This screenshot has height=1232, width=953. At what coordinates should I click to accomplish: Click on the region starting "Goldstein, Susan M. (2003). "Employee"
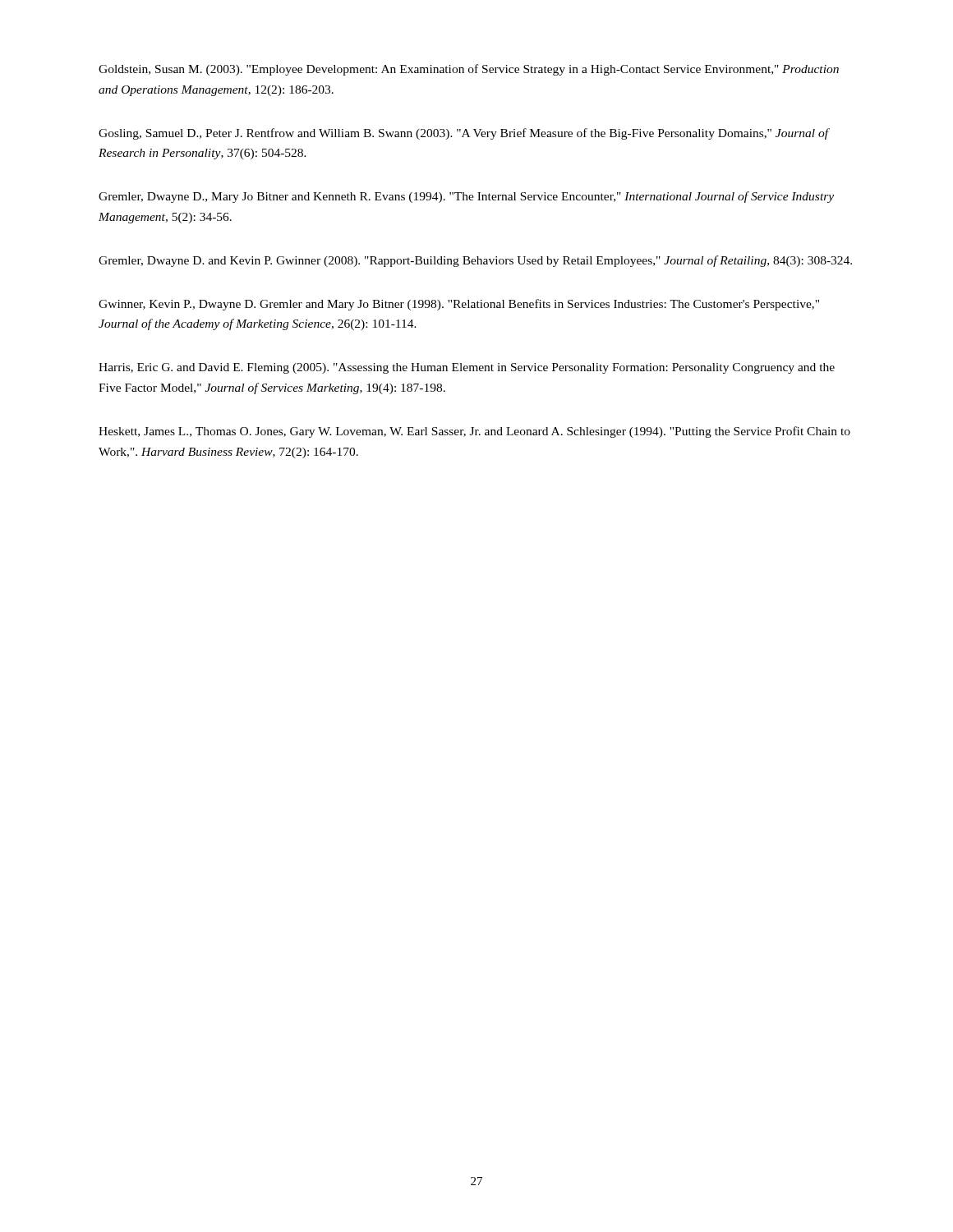(x=476, y=80)
